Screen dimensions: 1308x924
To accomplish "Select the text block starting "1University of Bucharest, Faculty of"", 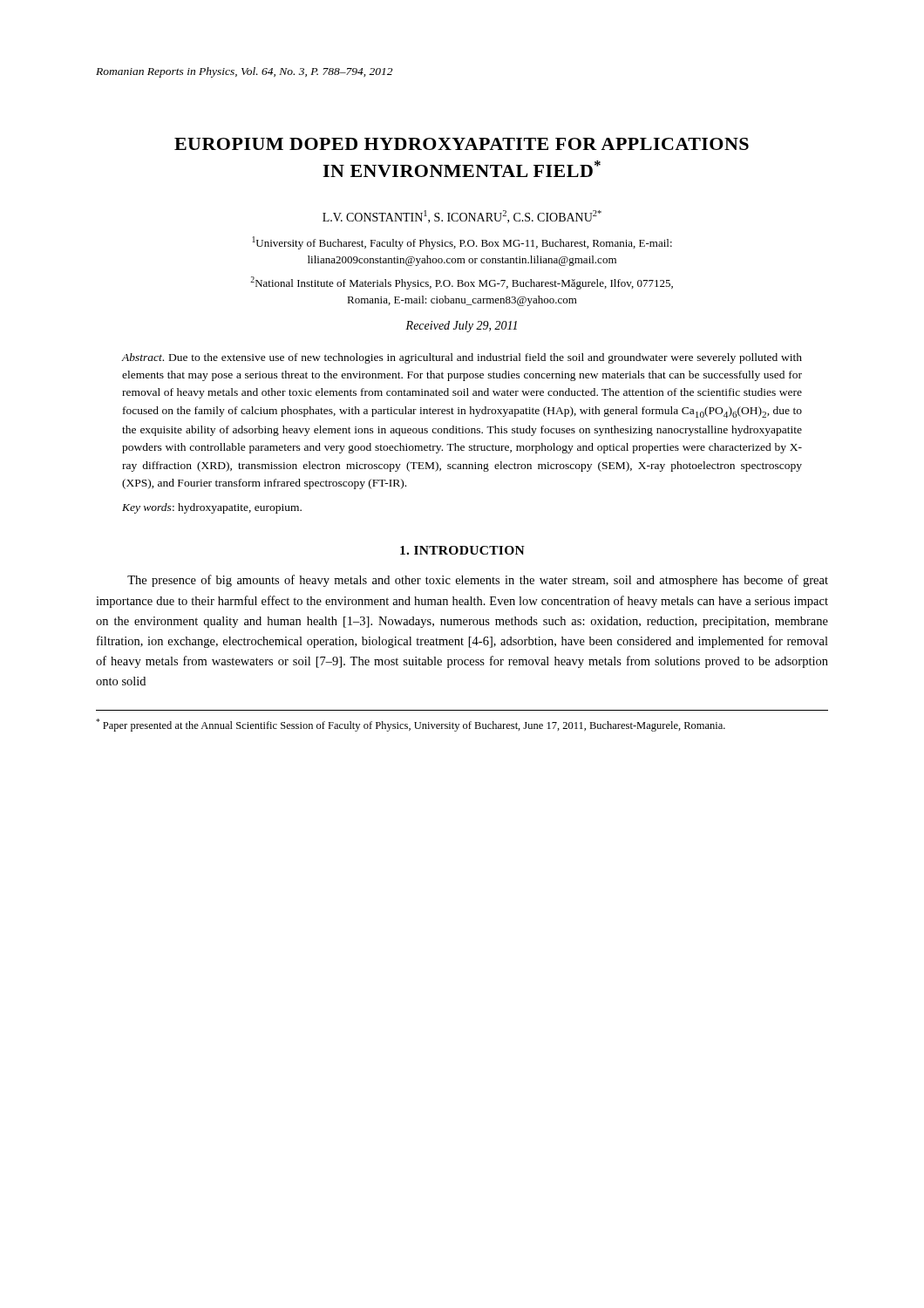I will (x=462, y=250).
